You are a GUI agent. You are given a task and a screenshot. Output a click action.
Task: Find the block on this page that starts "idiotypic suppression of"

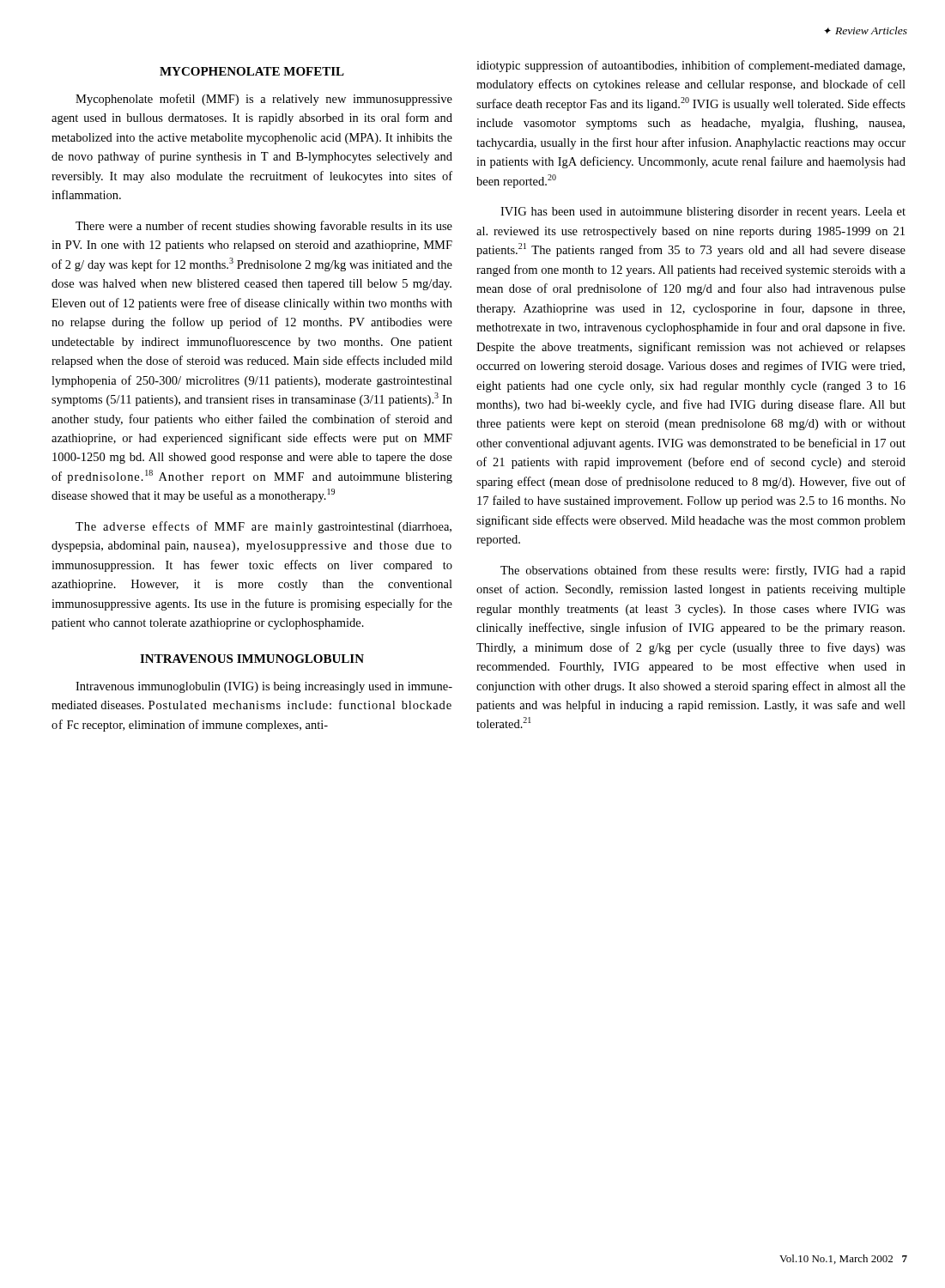point(691,123)
